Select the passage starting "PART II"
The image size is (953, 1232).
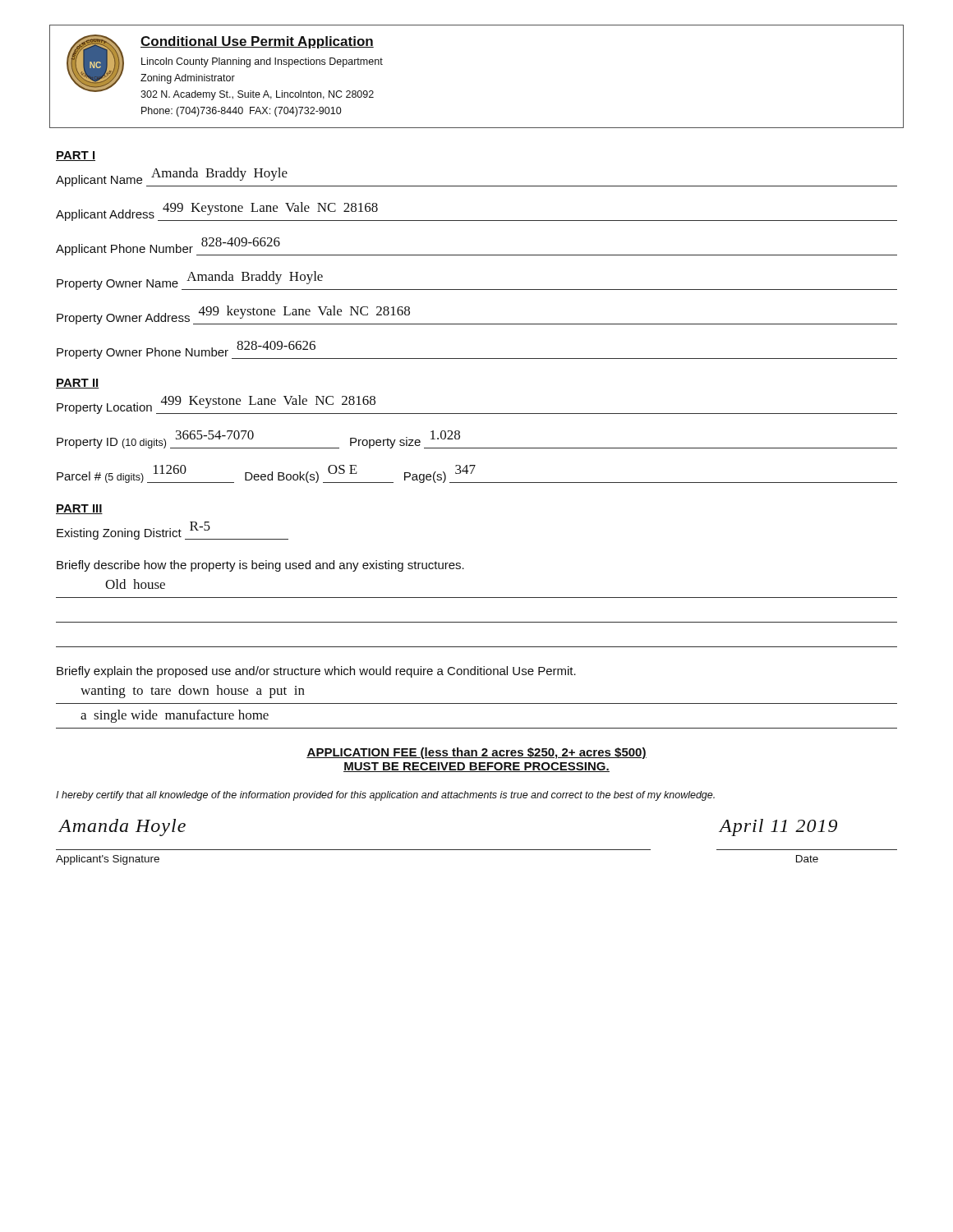pyautogui.click(x=77, y=382)
